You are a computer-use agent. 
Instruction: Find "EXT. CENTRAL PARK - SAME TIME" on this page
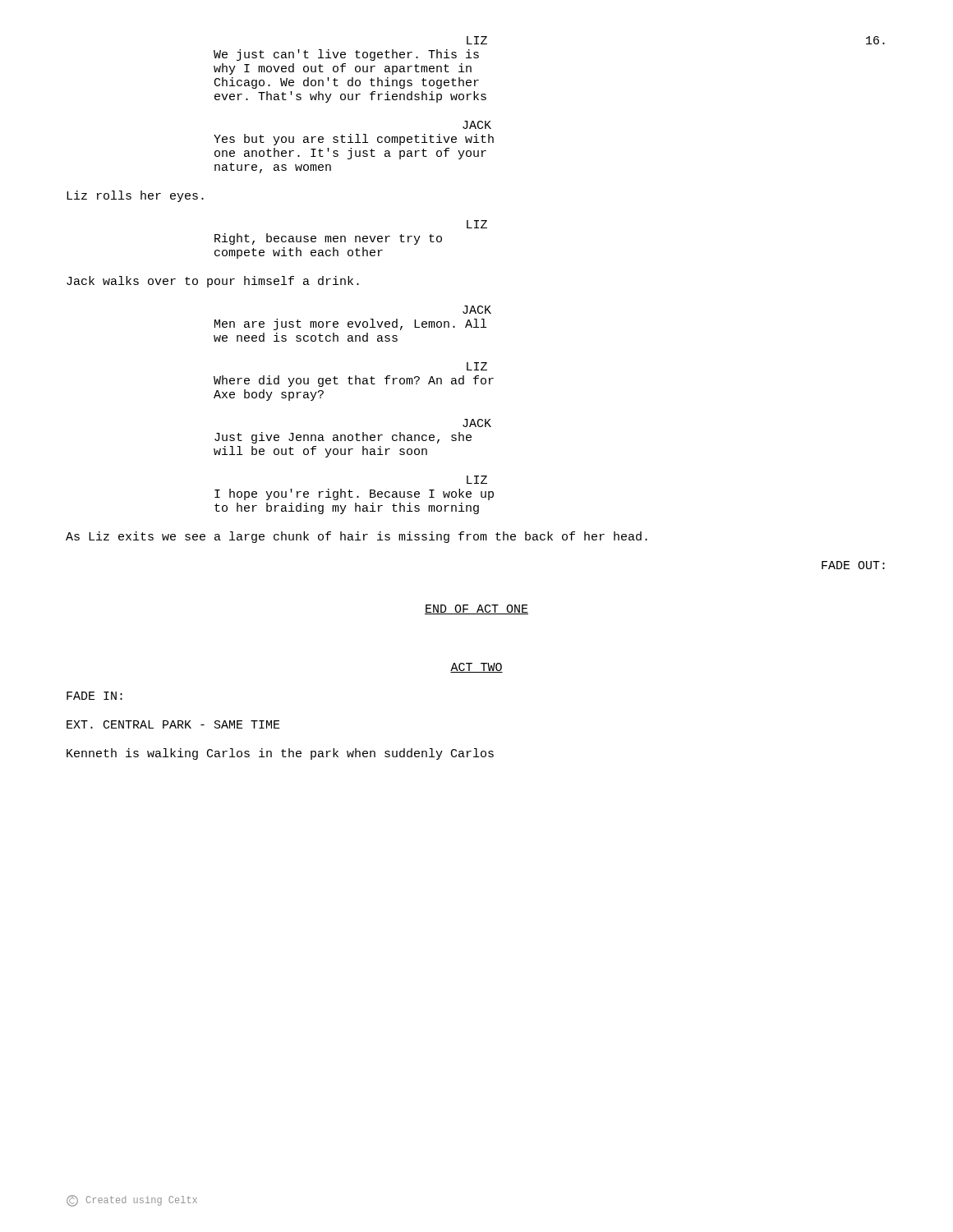173,726
